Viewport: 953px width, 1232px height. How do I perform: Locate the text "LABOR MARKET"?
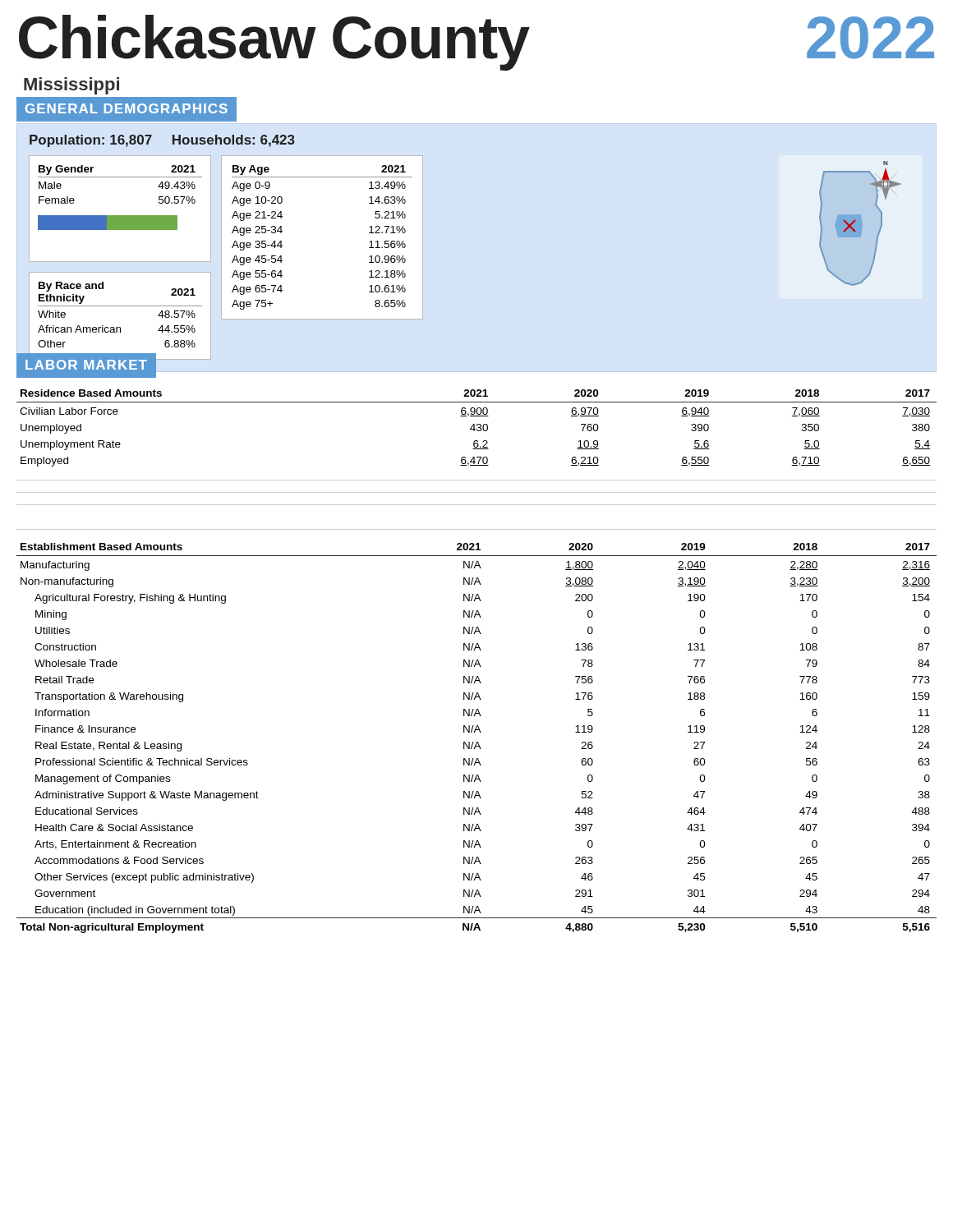pos(86,366)
